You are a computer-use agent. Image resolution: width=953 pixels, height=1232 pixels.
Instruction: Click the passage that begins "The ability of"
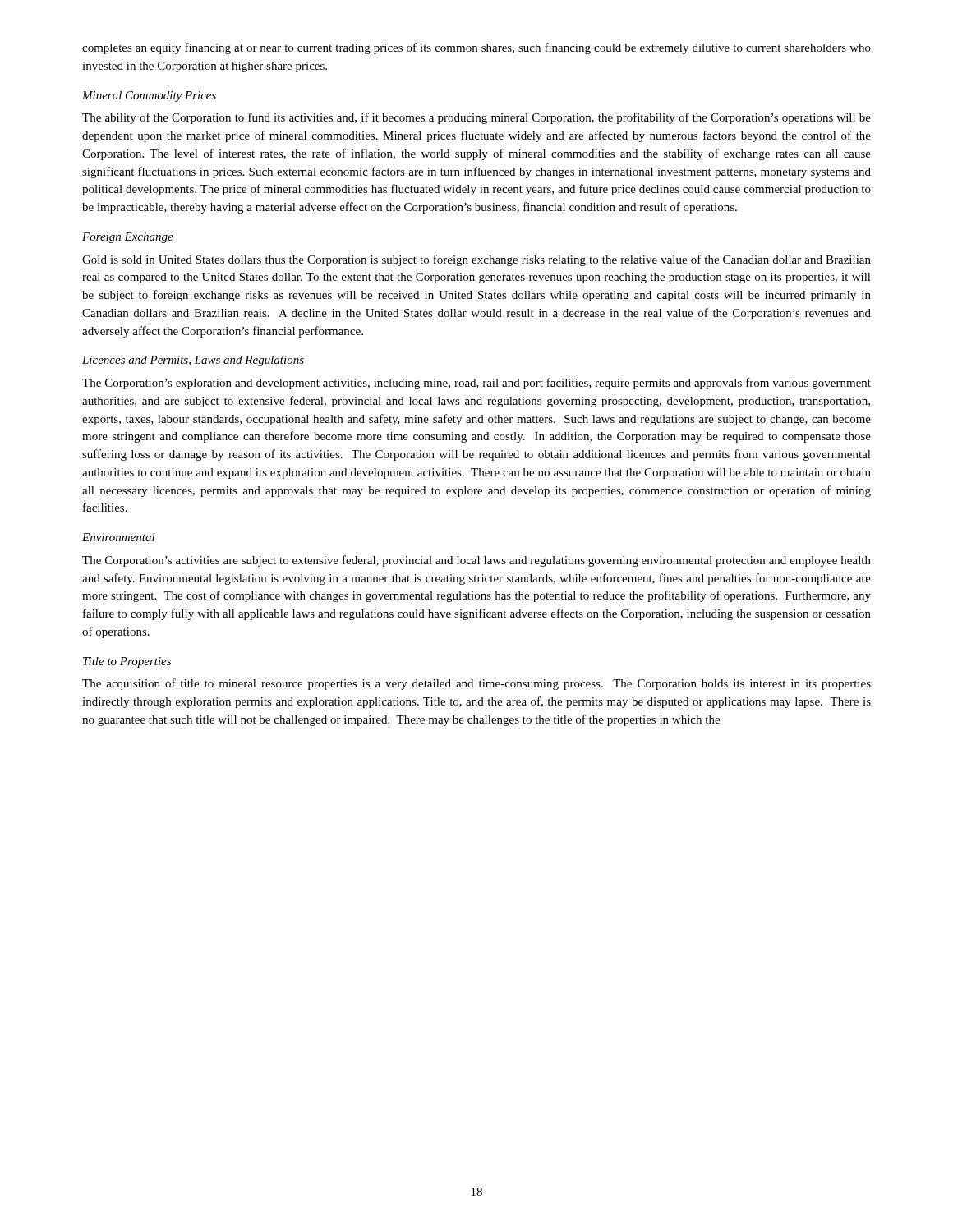click(x=476, y=163)
